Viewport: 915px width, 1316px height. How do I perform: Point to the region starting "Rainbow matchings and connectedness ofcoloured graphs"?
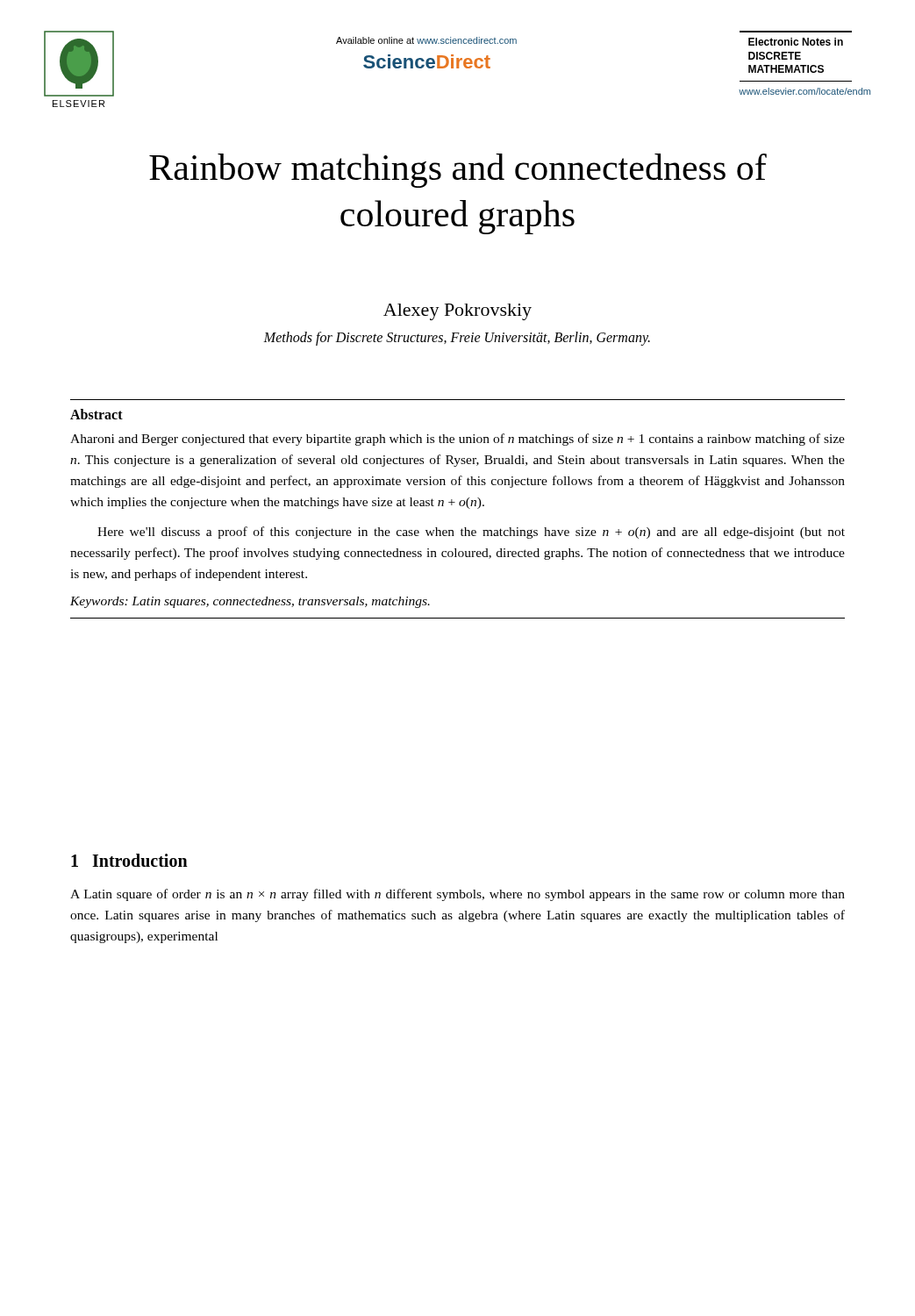(458, 191)
